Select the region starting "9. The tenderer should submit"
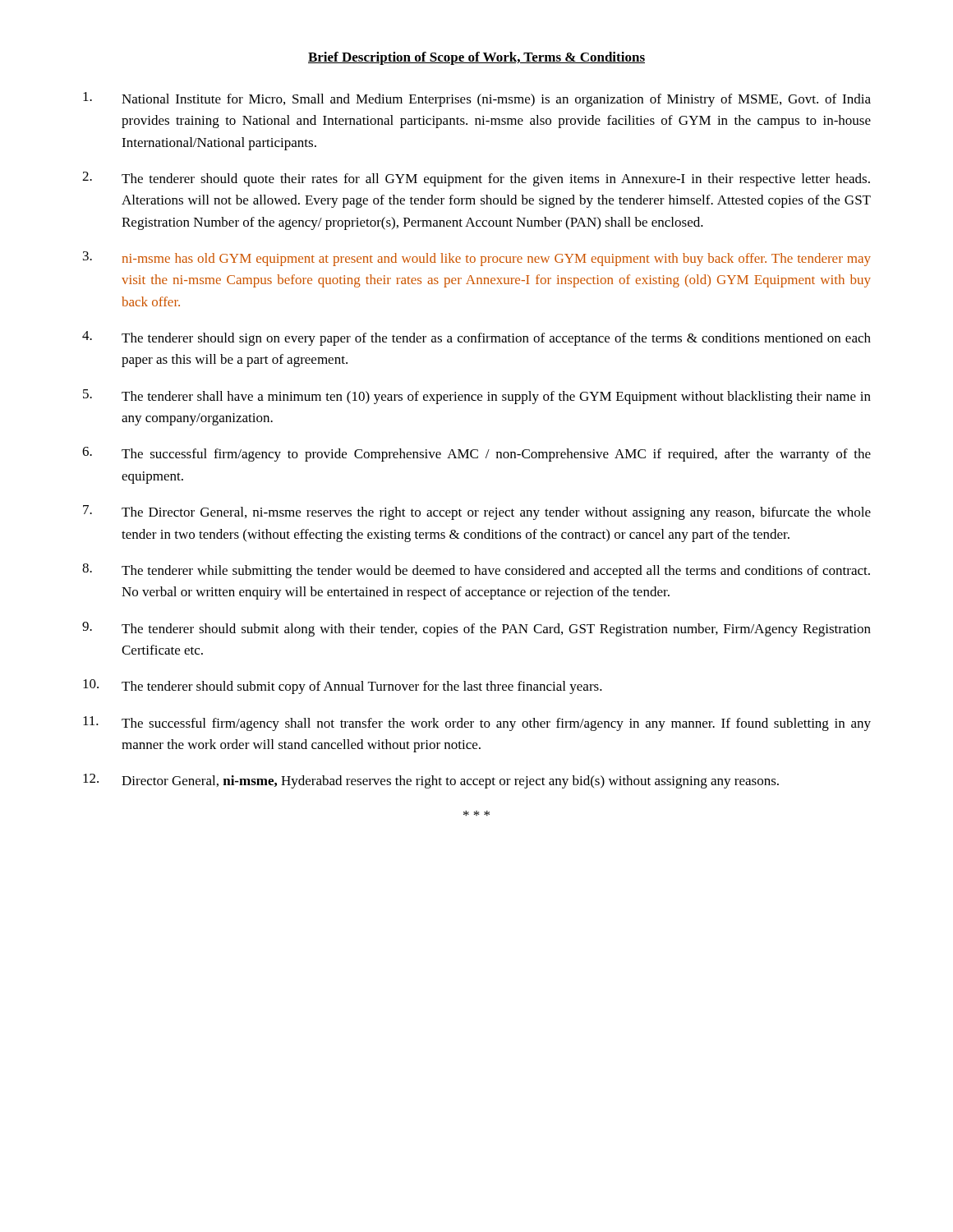The image size is (953, 1232). click(x=476, y=640)
